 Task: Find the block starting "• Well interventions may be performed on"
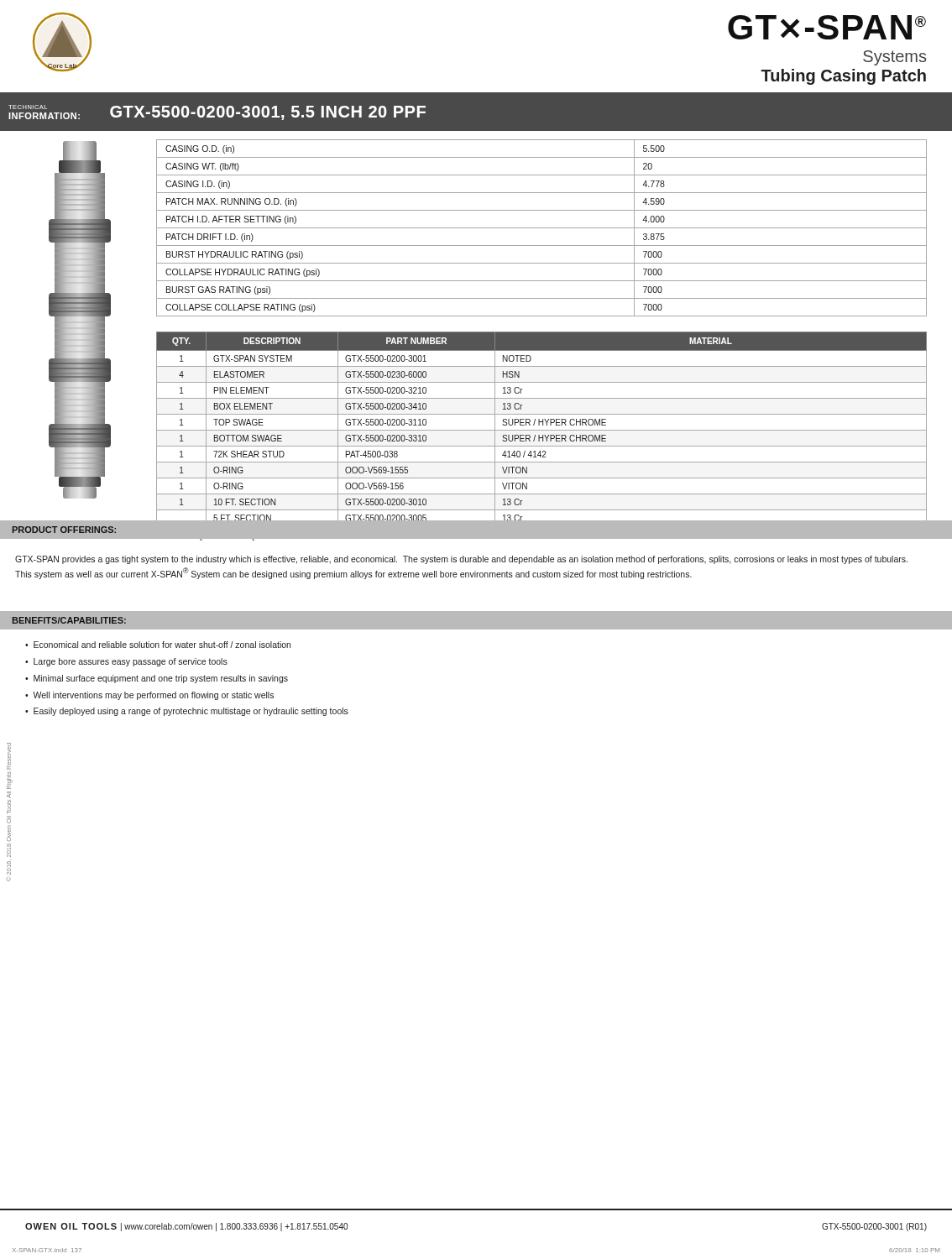tap(150, 695)
